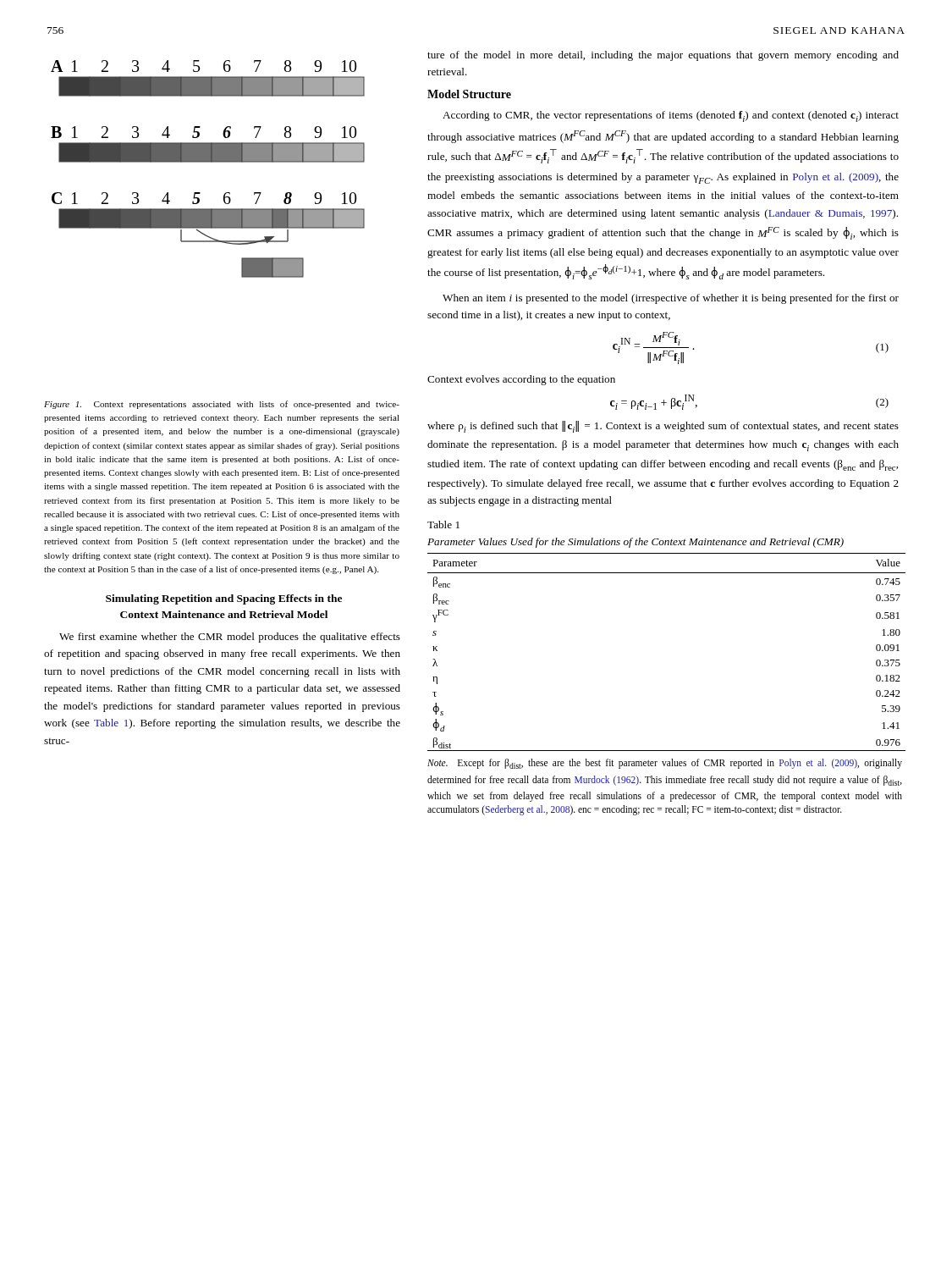Navigate to the text starting "We first examine whether the"
The height and width of the screenshot is (1270, 952).
222,688
